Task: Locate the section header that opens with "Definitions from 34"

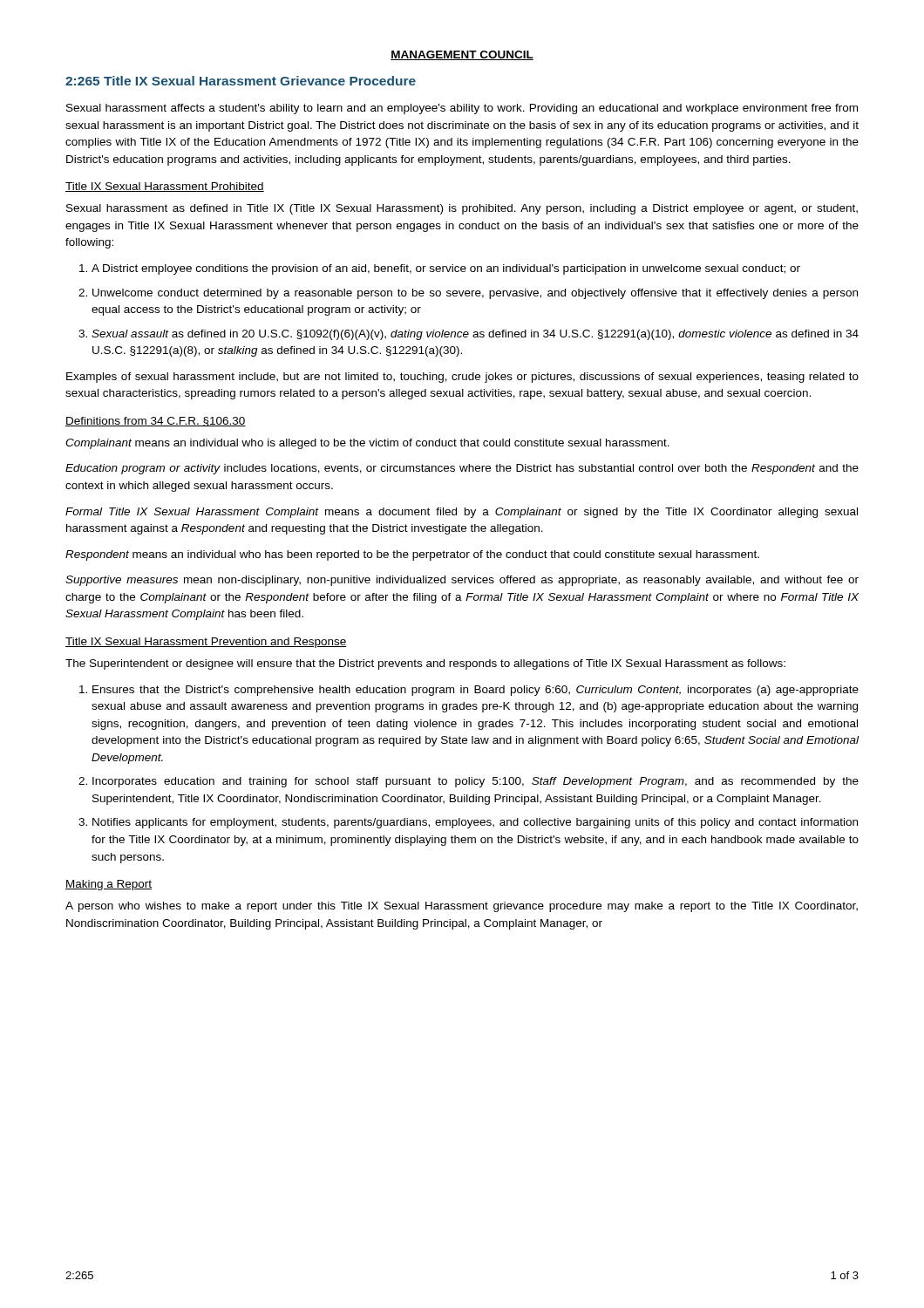Action: tap(155, 421)
